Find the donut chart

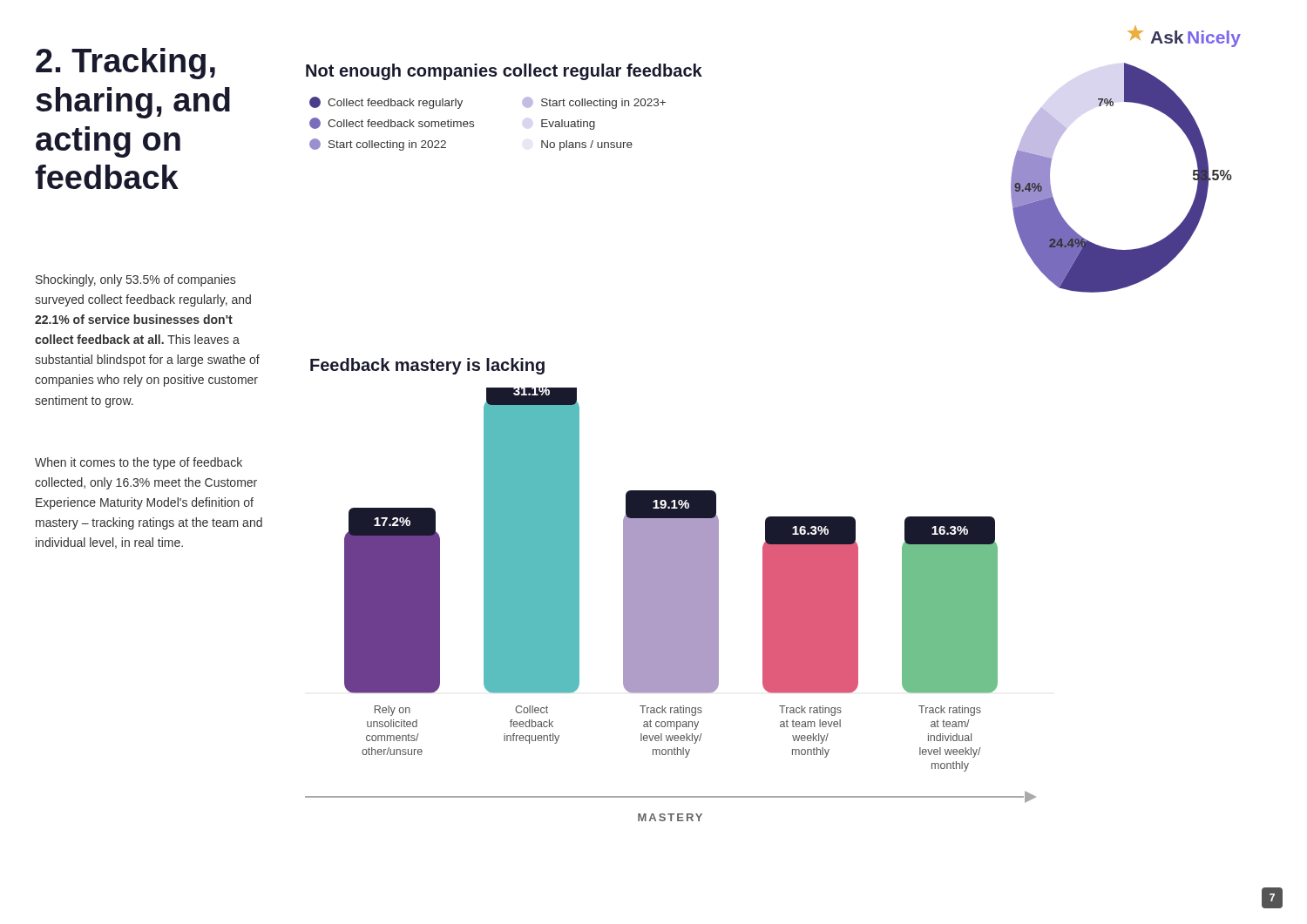[1102, 176]
